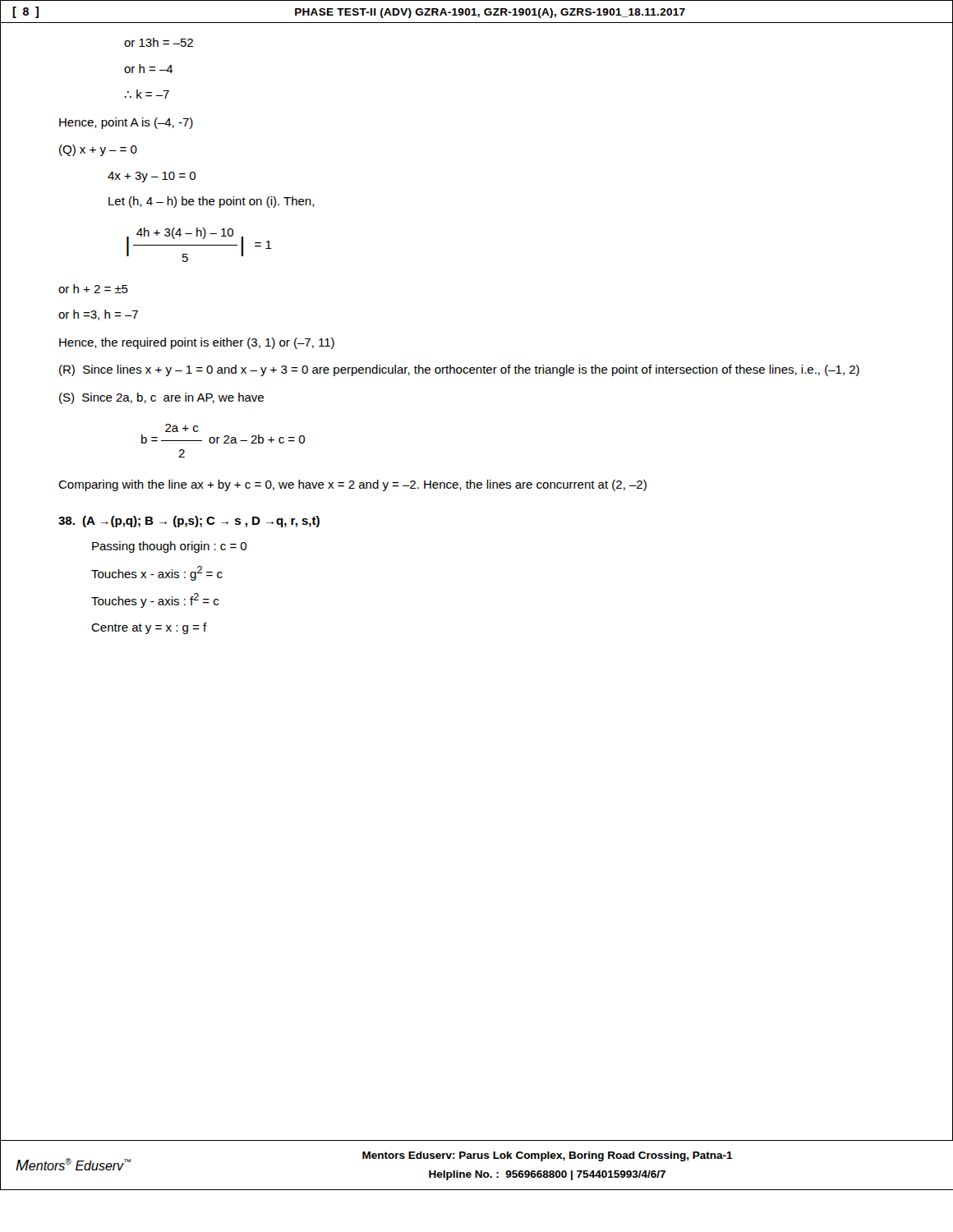This screenshot has height=1232, width=953.
Task: Navigate to the passage starting "(R) Since lines"
Action: click(459, 369)
